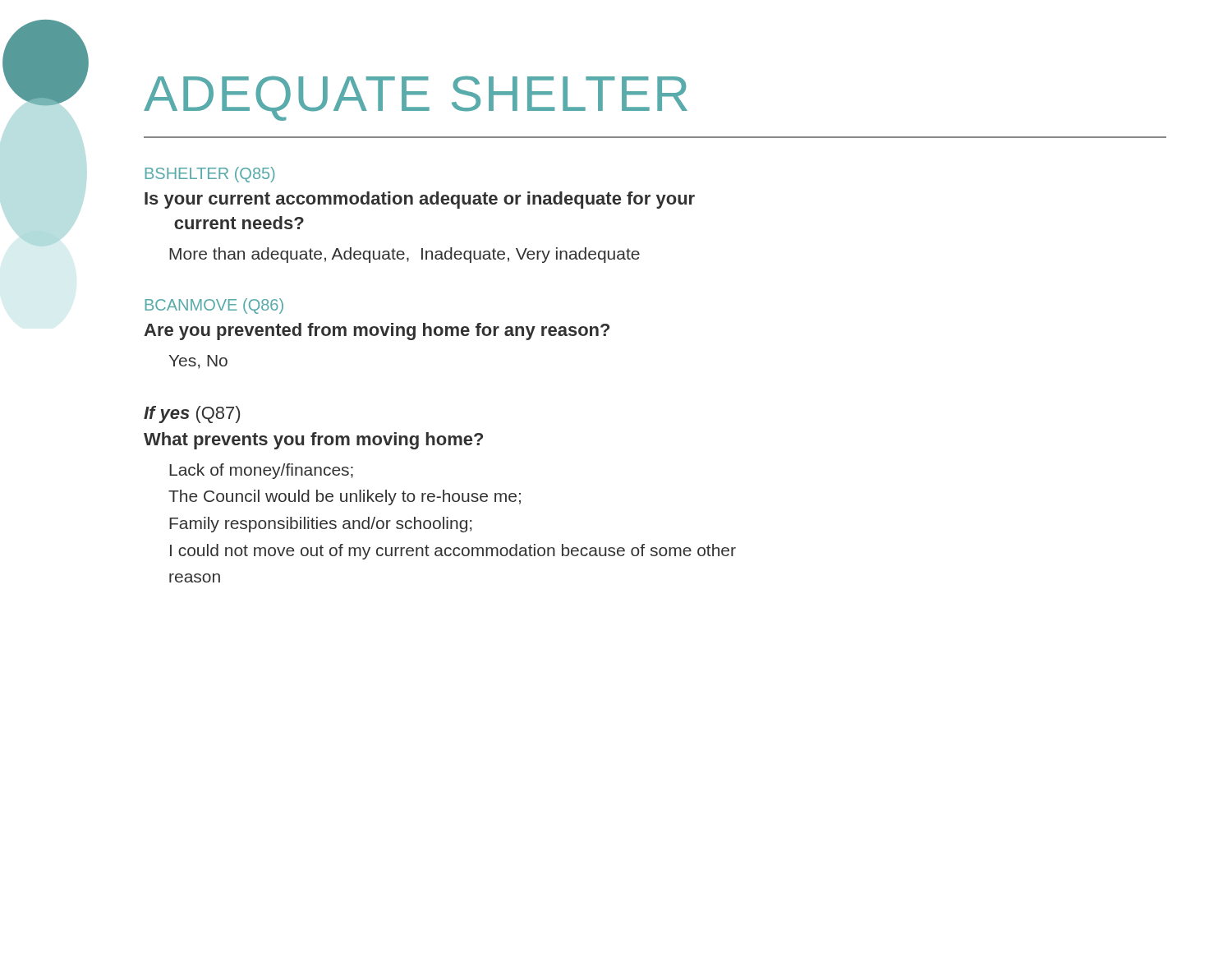Screen dimensions: 953x1232
Task: Point to the passage starting "I could not move out of"
Action: (x=452, y=563)
